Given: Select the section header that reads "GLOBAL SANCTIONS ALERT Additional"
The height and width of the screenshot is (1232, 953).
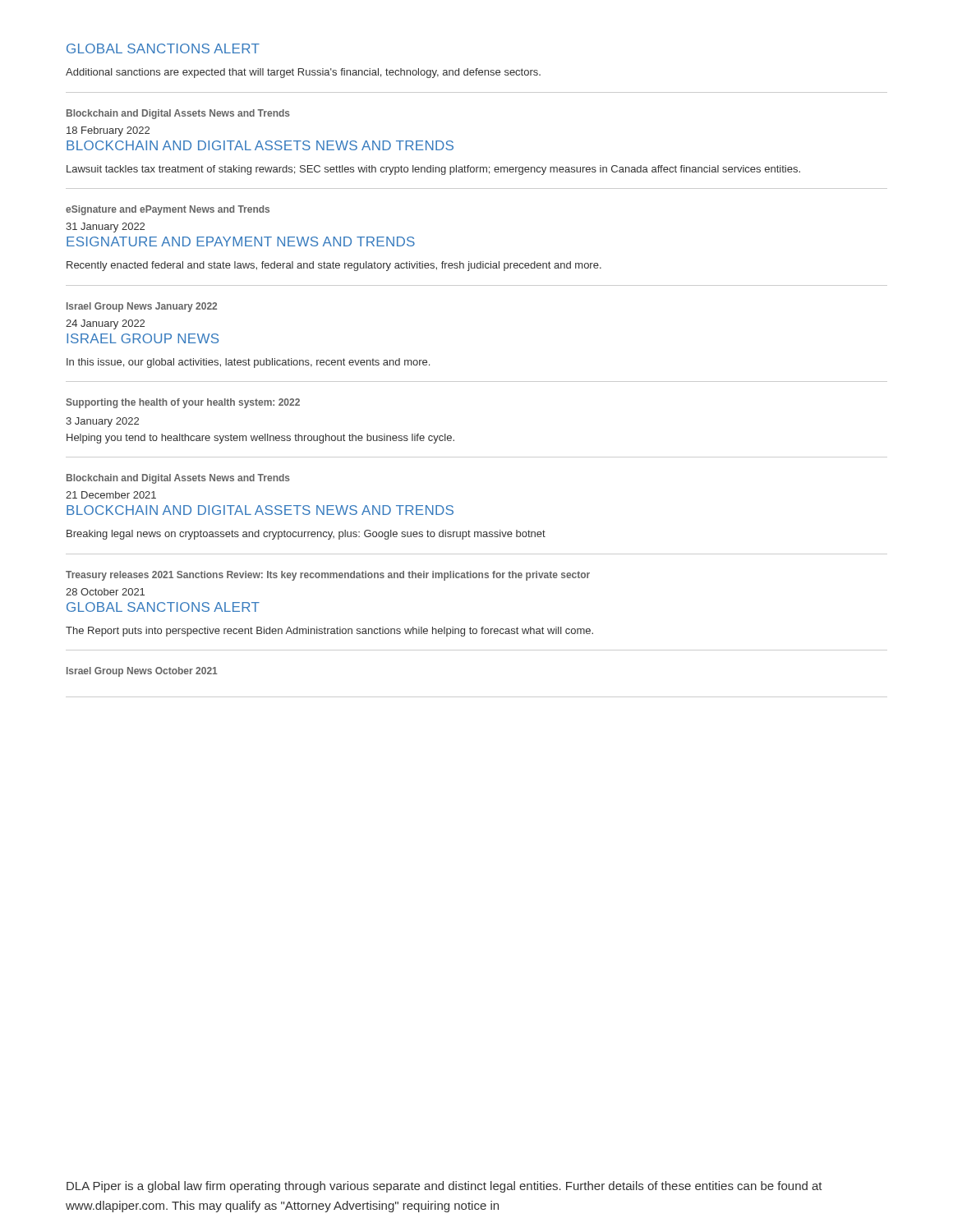Looking at the screenshot, I should tap(476, 61).
